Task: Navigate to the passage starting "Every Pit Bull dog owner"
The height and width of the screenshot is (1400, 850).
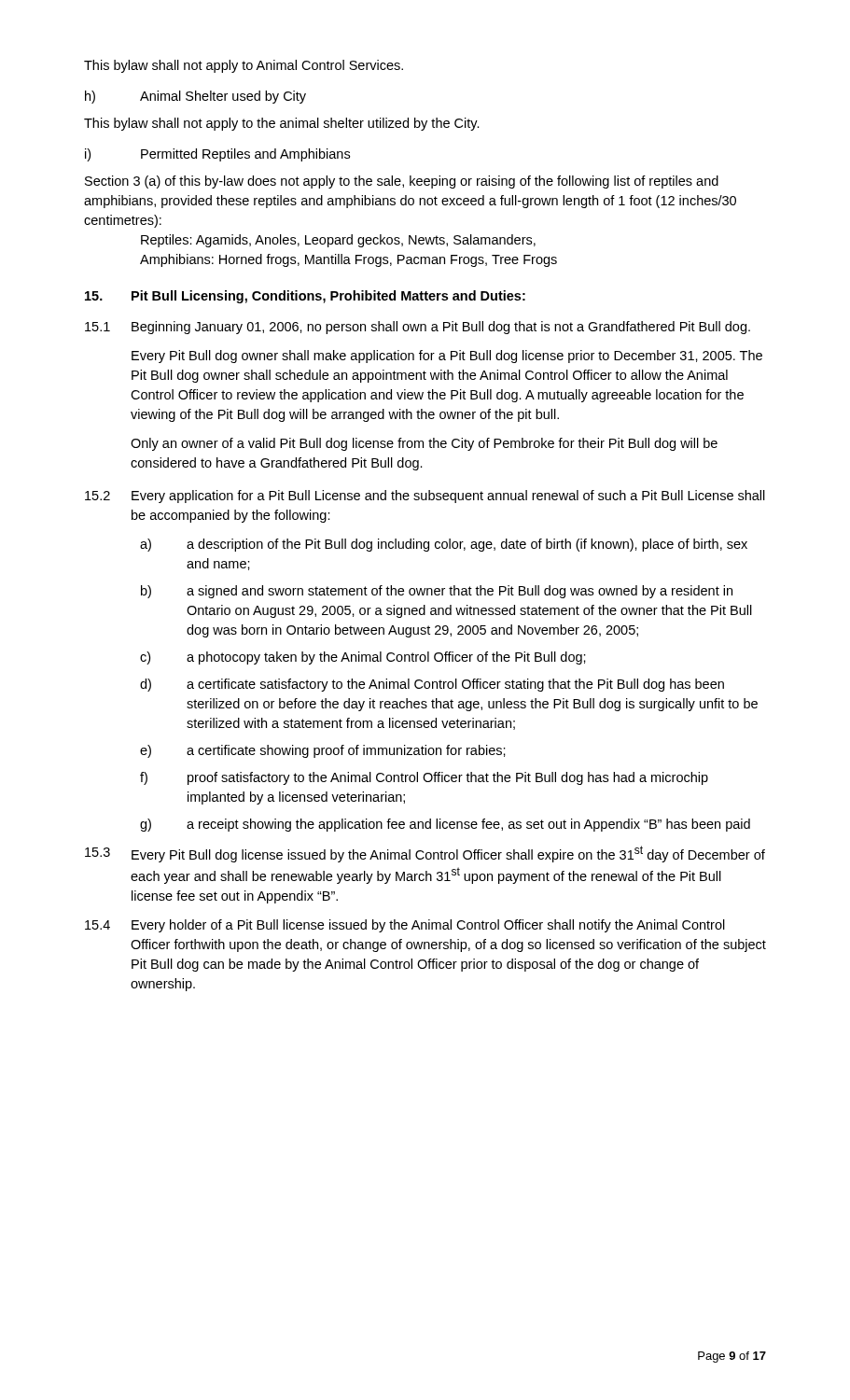Action: (x=447, y=385)
